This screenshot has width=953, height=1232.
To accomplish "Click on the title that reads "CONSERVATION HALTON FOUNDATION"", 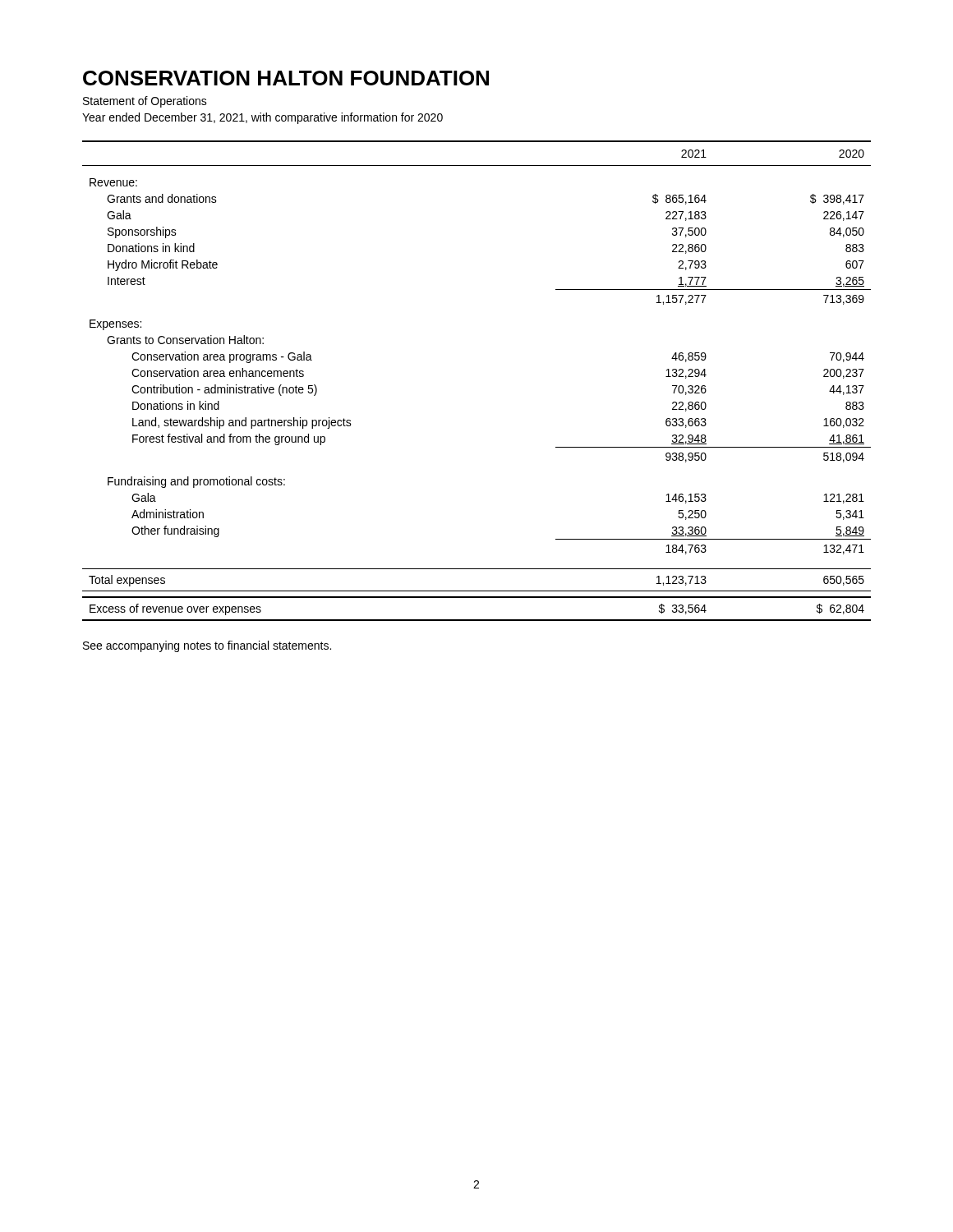I will 286,78.
